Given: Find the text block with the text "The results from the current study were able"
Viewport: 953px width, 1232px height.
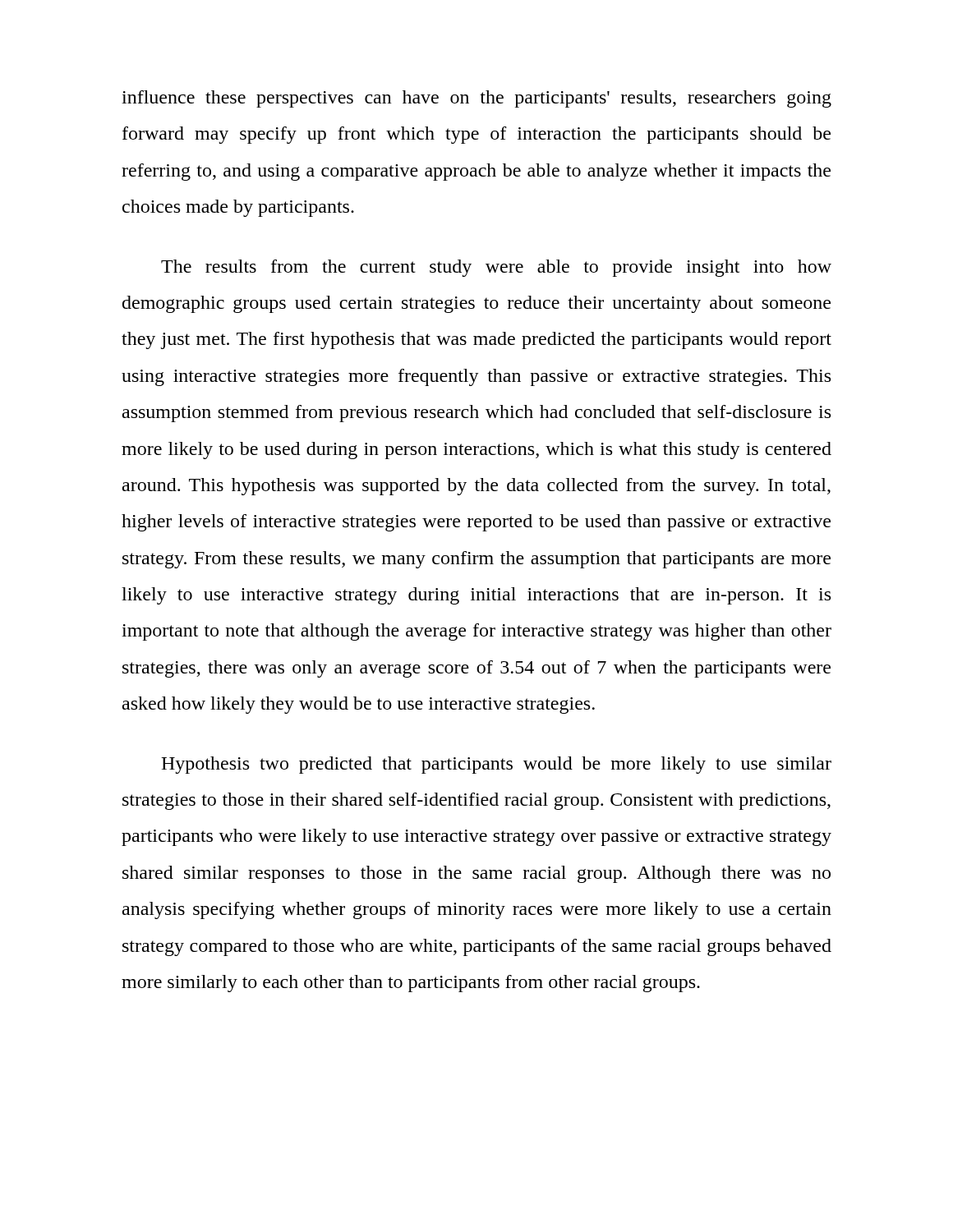Looking at the screenshot, I should [x=476, y=485].
